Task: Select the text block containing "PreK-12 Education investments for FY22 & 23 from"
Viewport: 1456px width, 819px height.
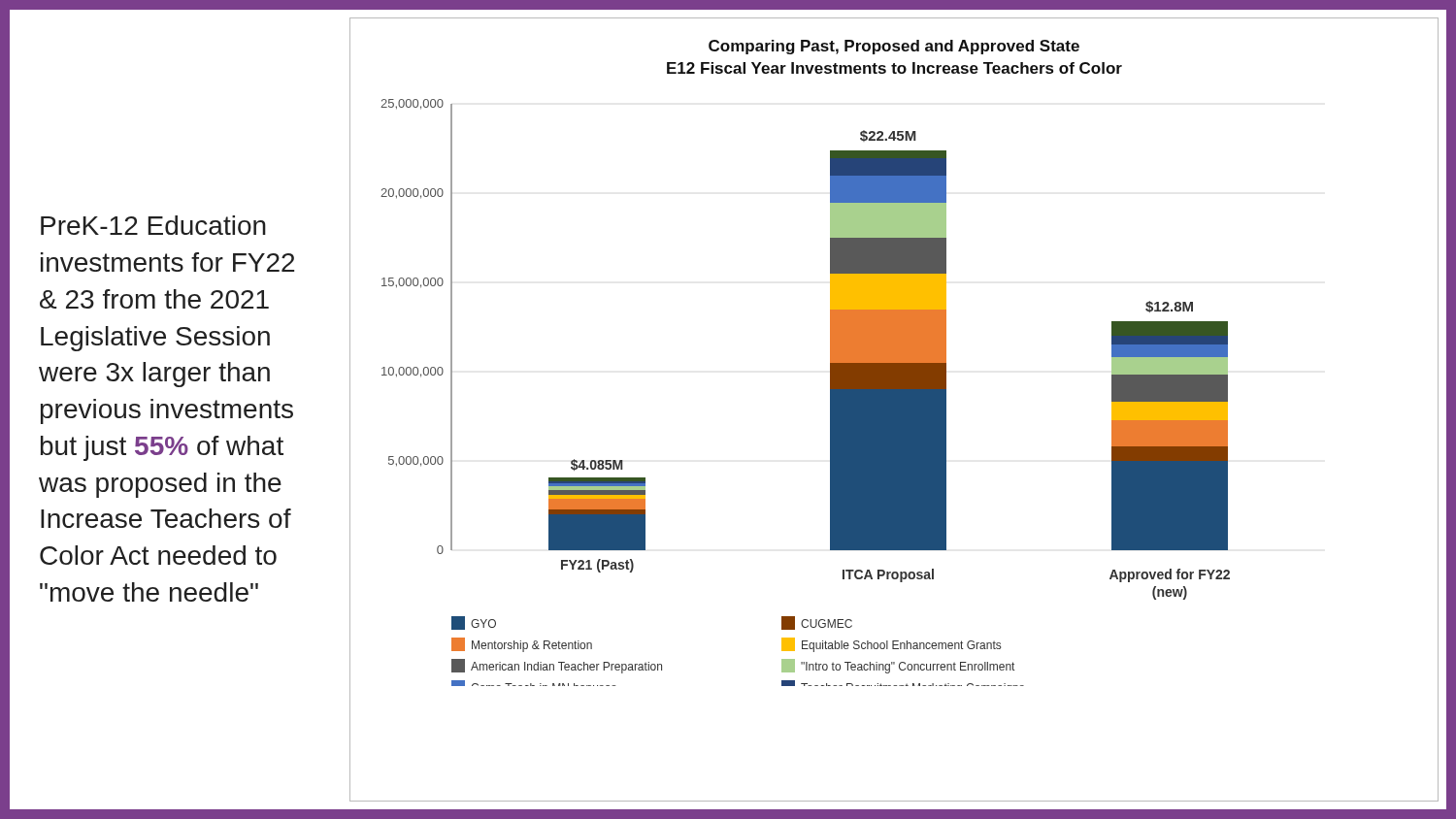Action: [167, 409]
